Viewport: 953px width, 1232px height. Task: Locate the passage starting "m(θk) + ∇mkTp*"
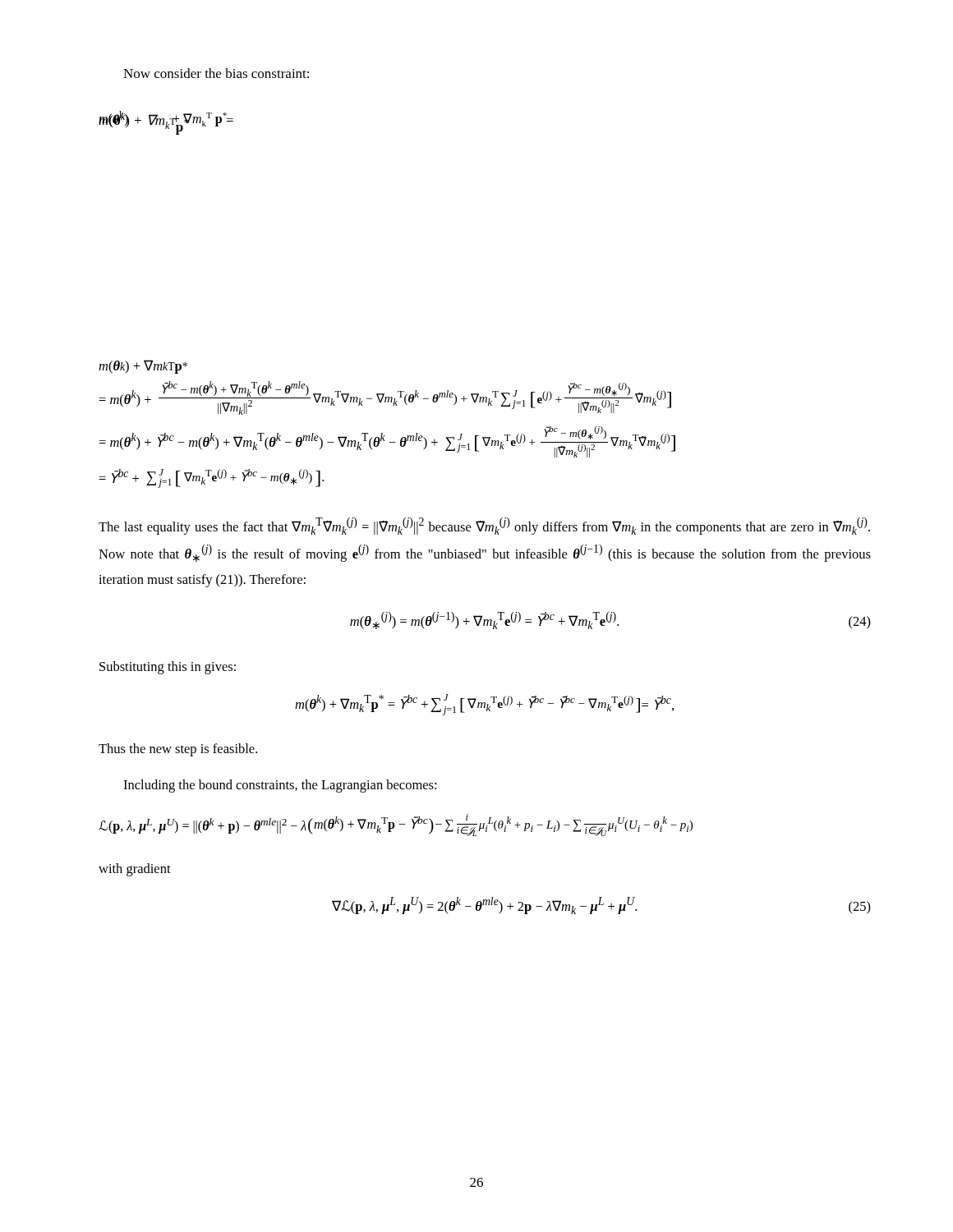[485, 704]
